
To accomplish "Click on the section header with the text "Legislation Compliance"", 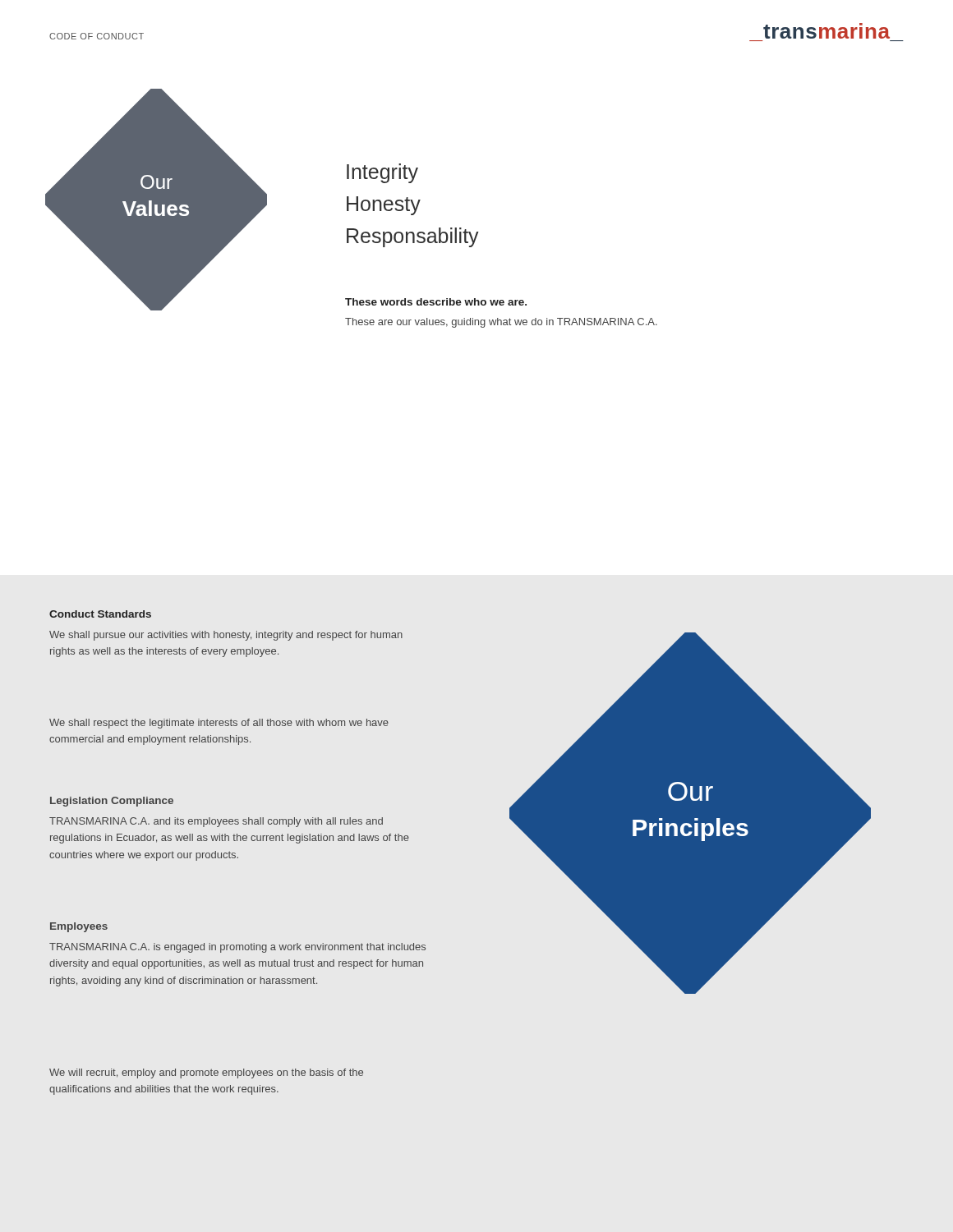I will click(x=112, y=802).
